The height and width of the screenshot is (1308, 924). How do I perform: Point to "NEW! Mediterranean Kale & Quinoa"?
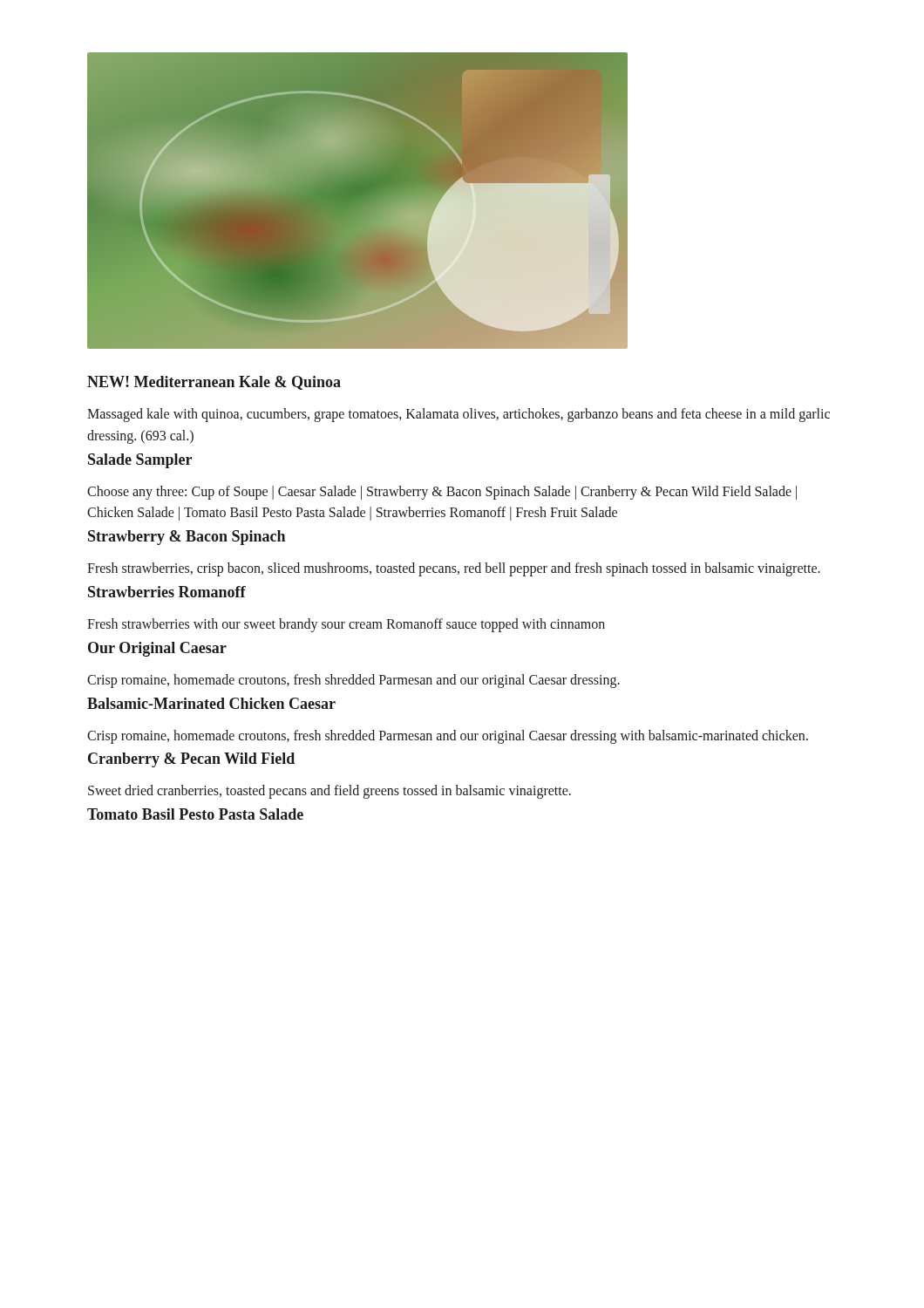[x=214, y=382]
